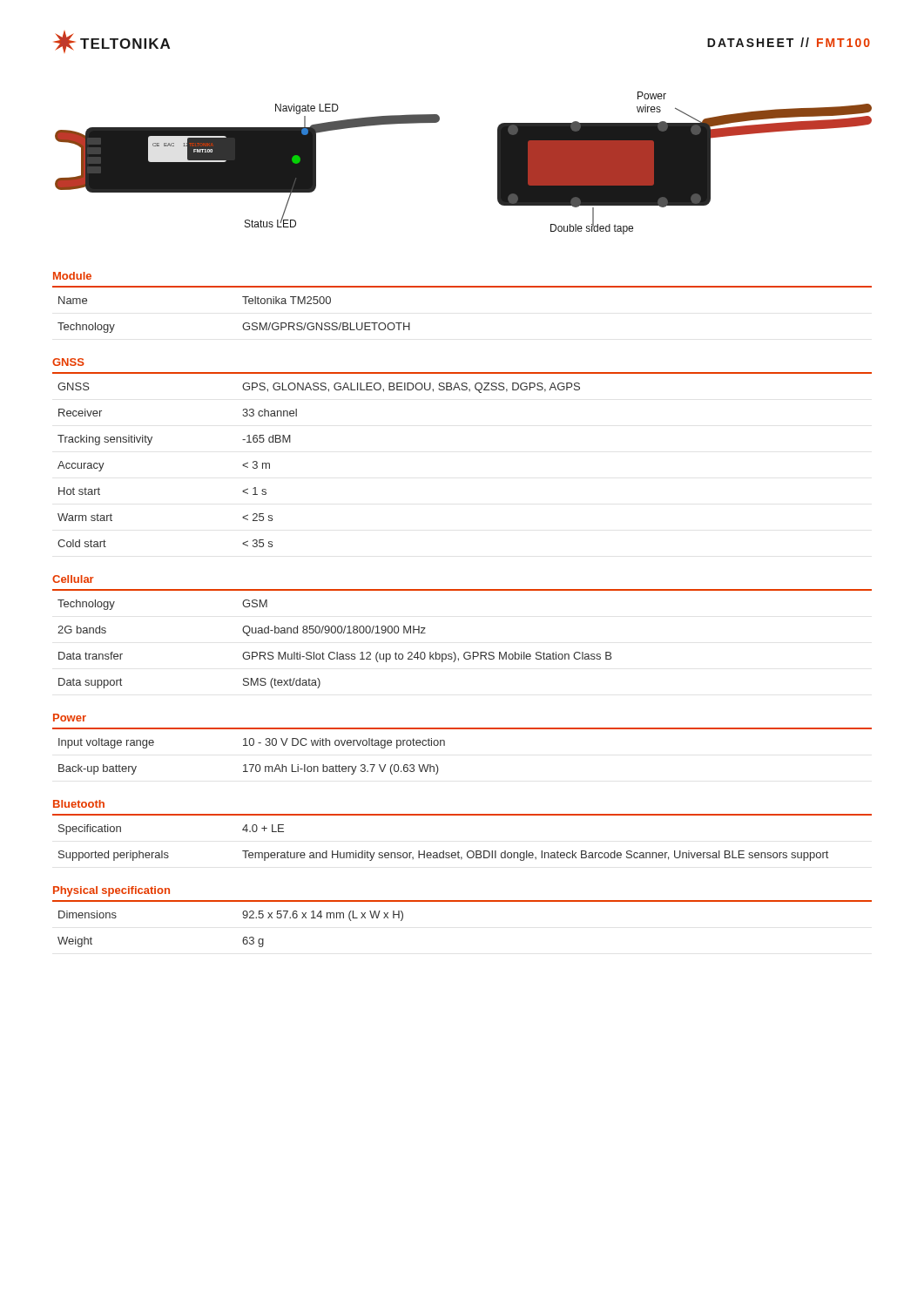924x1307 pixels.
Task: Locate the photo
Action: coord(462,160)
